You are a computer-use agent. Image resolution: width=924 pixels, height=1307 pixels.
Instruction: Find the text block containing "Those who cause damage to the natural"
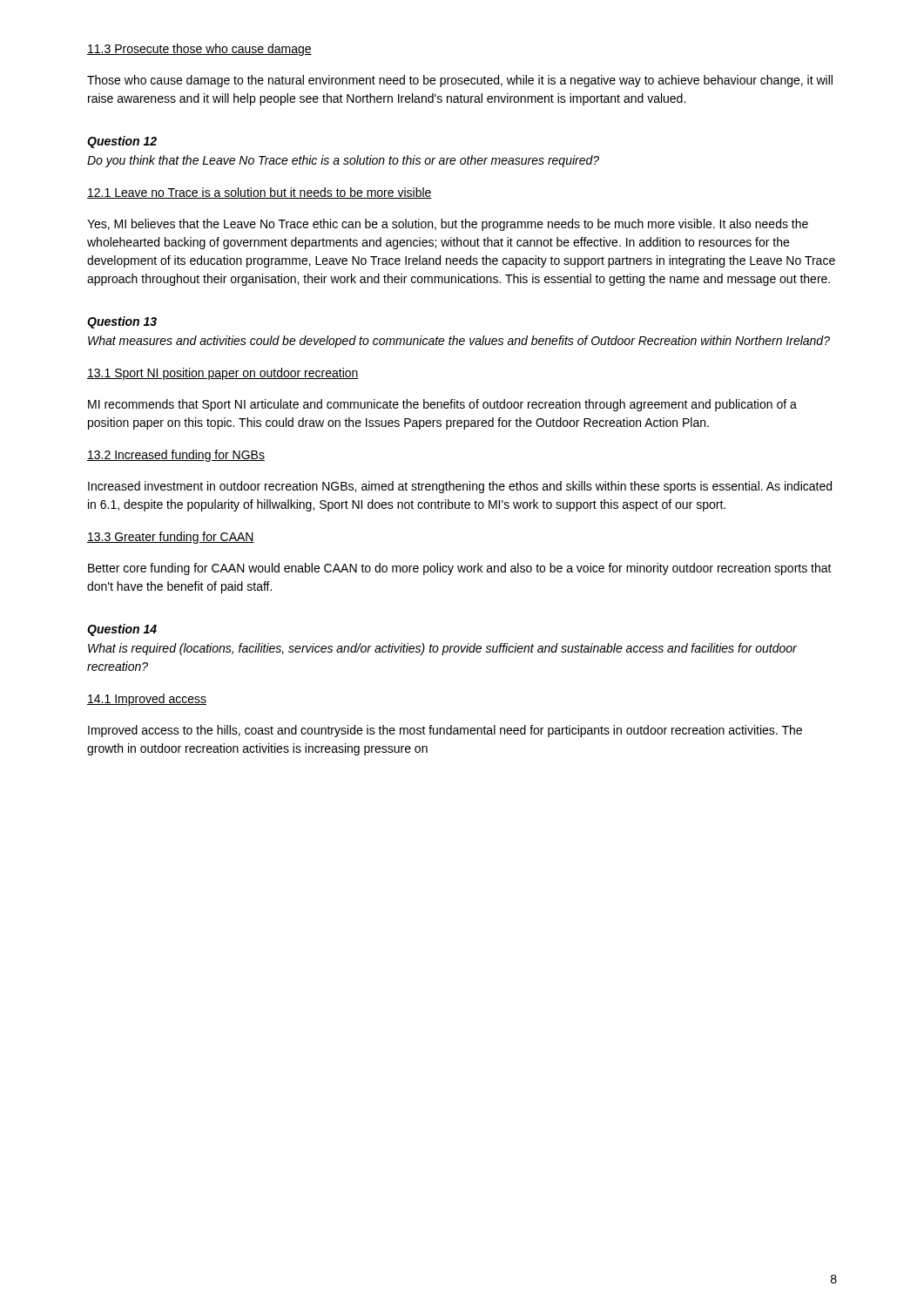point(462,90)
